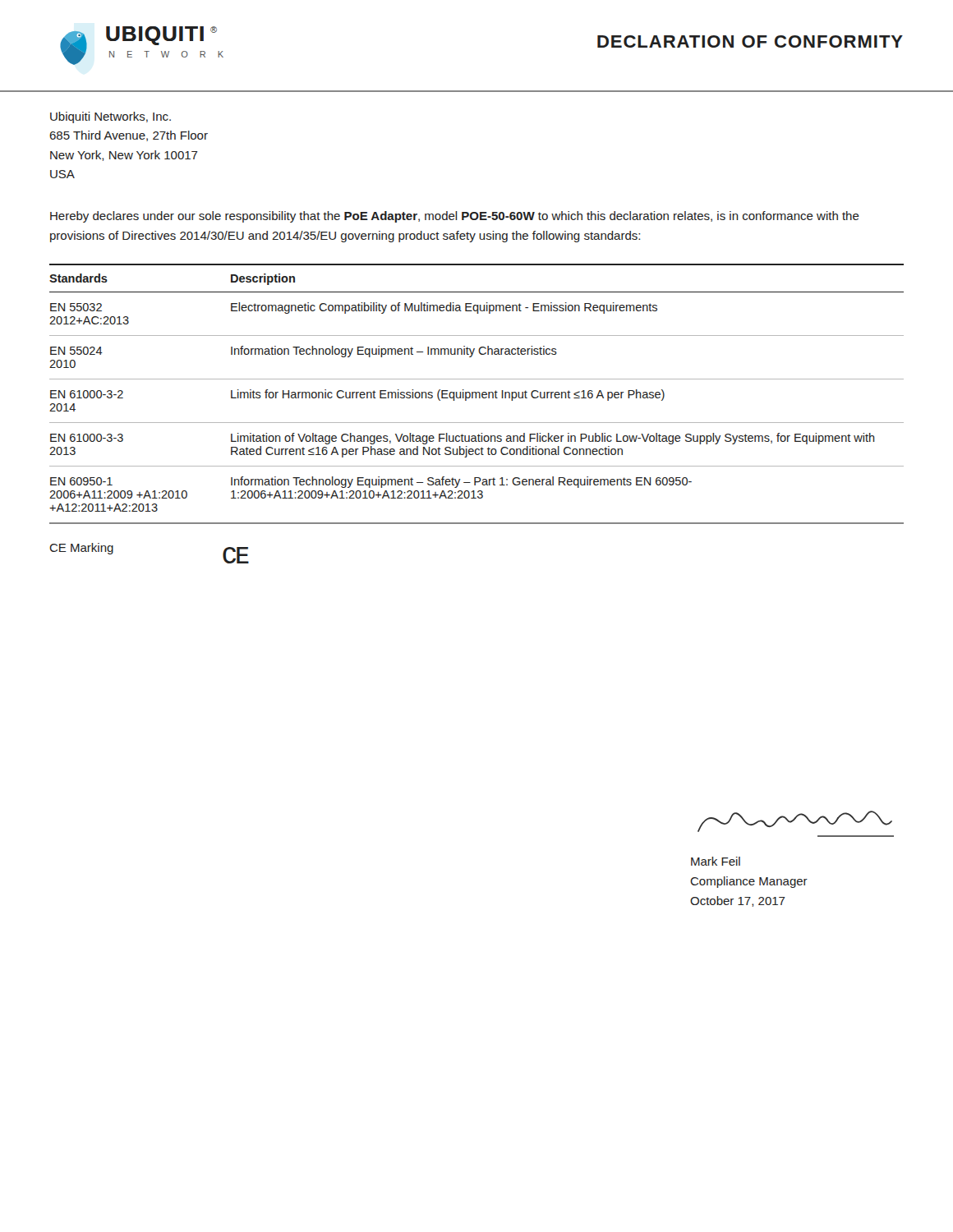Locate the block of text that opens with "Ubiquiti Networks, Inc."

[129, 145]
